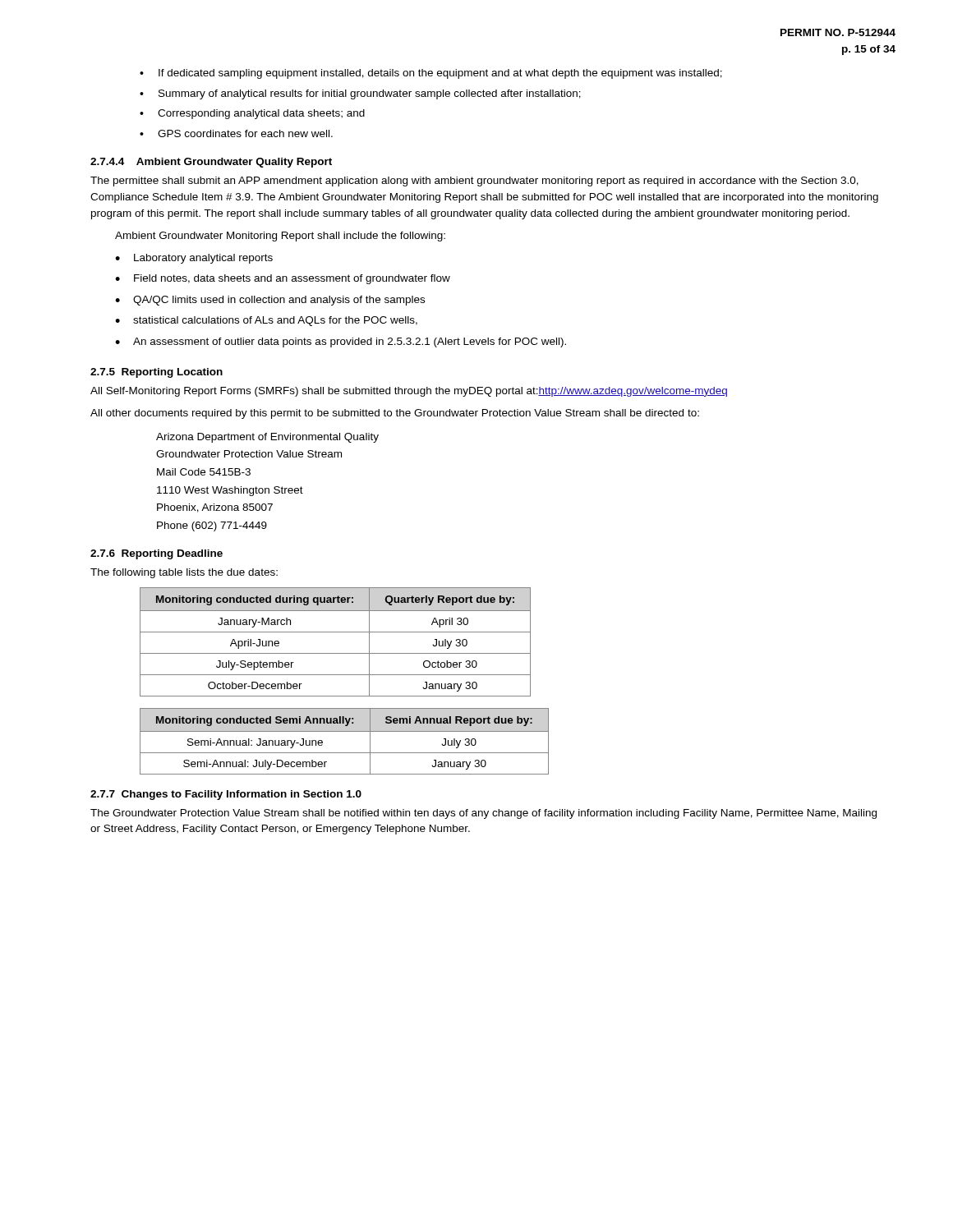Locate the section header that opens with "2.7.7 Changes to Facility"
953x1232 pixels.
pyautogui.click(x=226, y=794)
